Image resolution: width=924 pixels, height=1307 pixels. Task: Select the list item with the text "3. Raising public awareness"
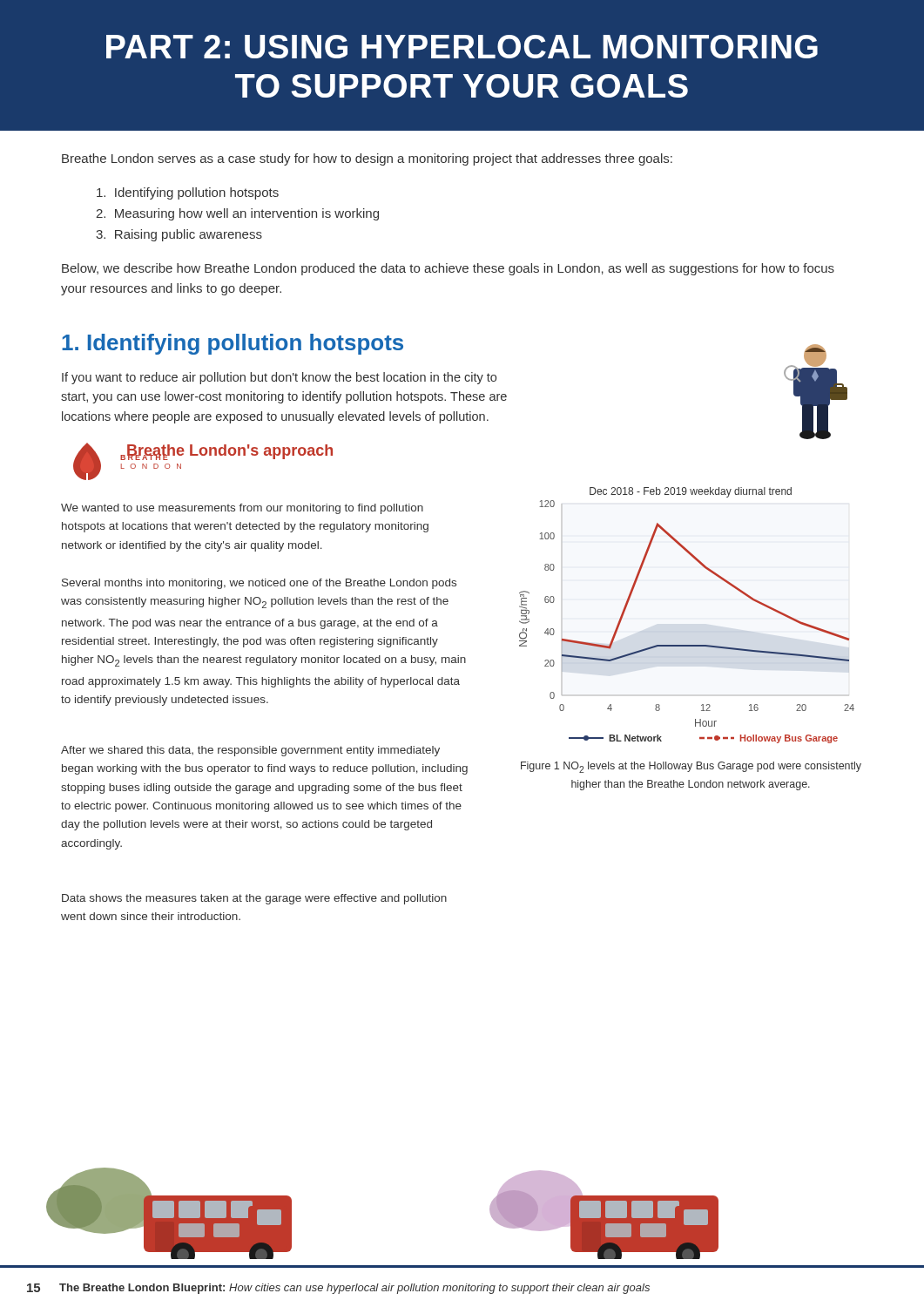tap(179, 234)
